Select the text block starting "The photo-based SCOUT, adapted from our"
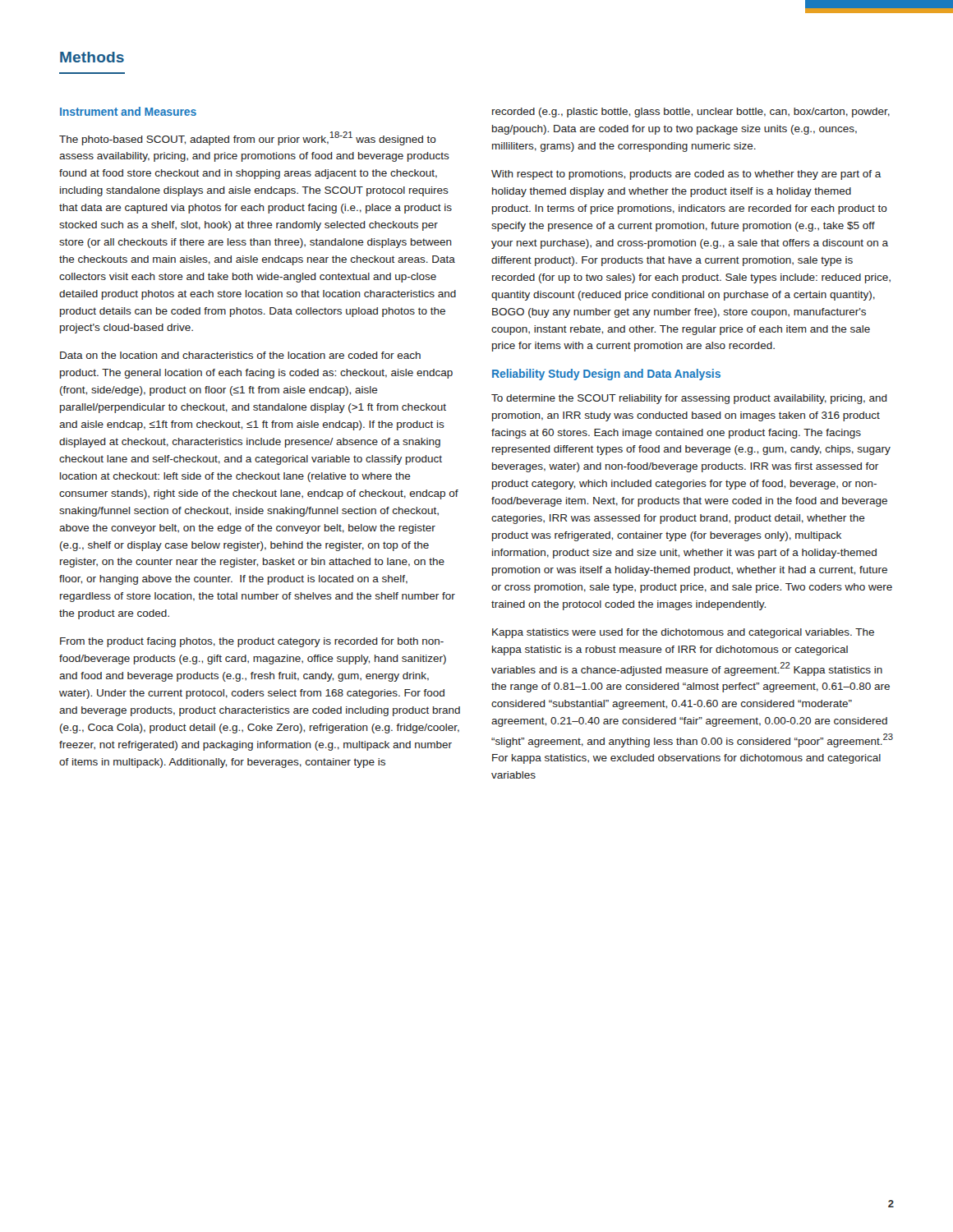This screenshot has height=1232, width=953. tap(258, 232)
